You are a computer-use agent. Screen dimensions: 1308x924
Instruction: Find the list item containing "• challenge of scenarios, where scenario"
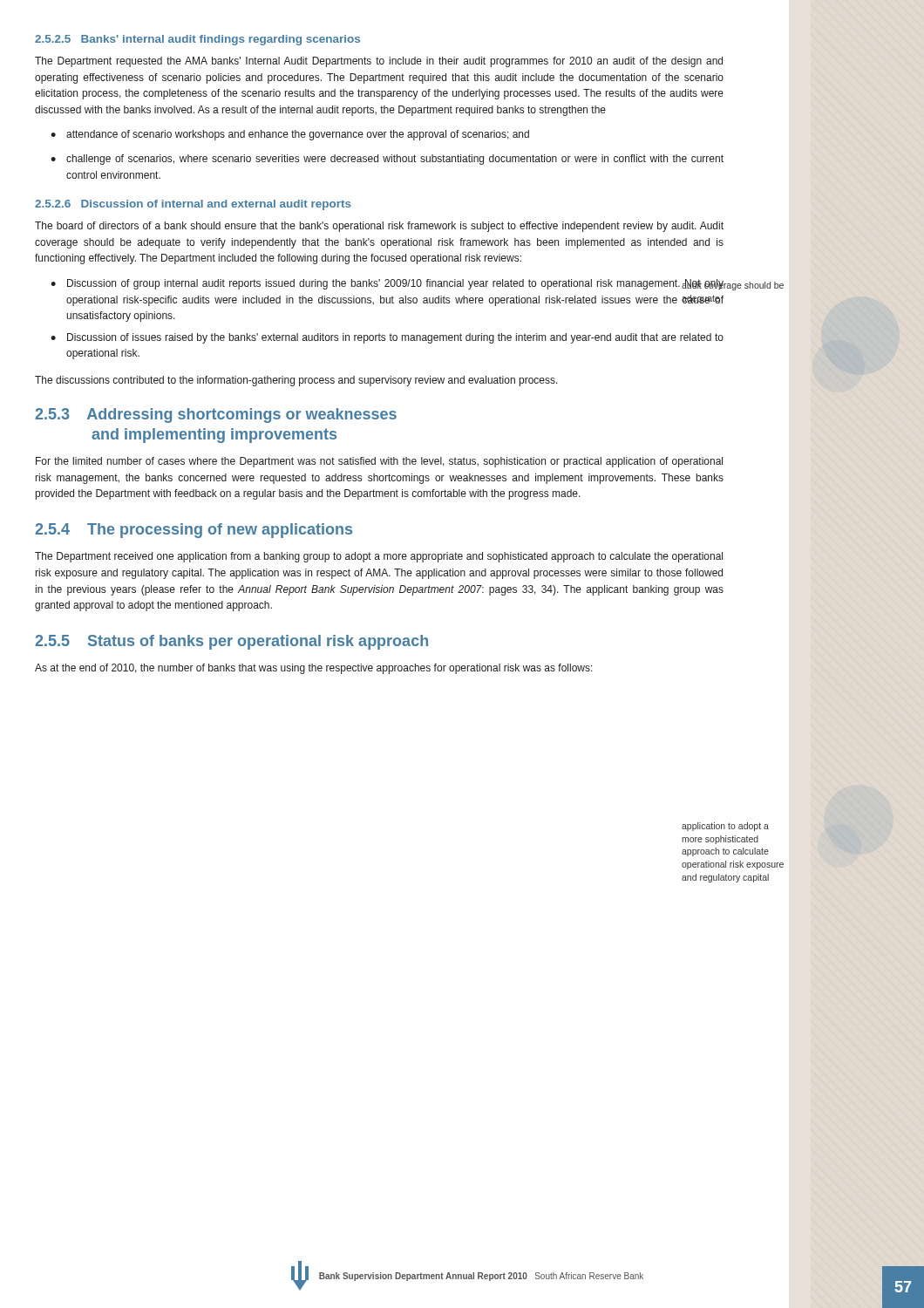click(x=387, y=167)
